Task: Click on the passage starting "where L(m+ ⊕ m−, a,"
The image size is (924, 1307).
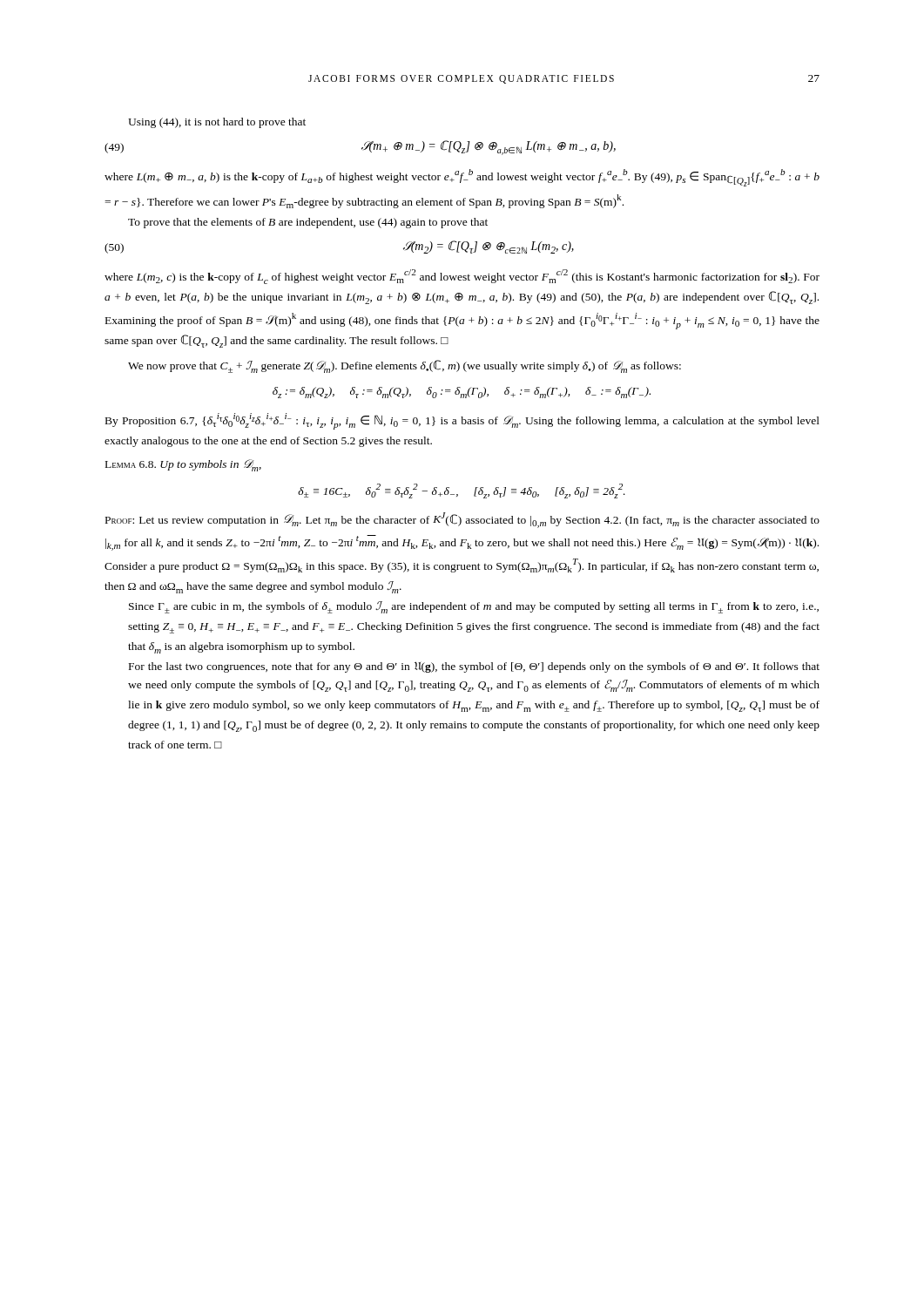Action: point(462,198)
